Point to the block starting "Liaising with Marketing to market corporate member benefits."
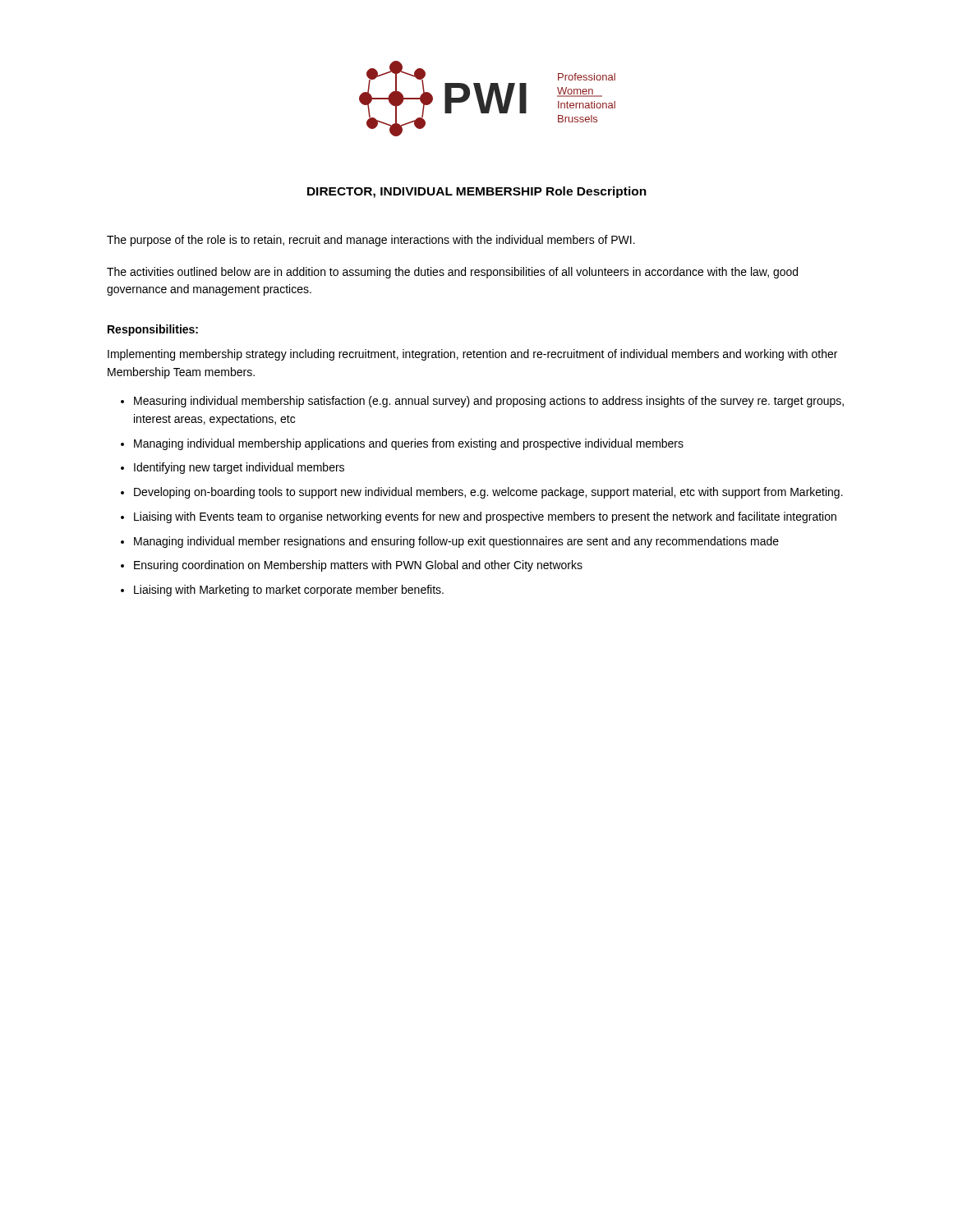The width and height of the screenshot is (953, 1232). coord(289,590)
